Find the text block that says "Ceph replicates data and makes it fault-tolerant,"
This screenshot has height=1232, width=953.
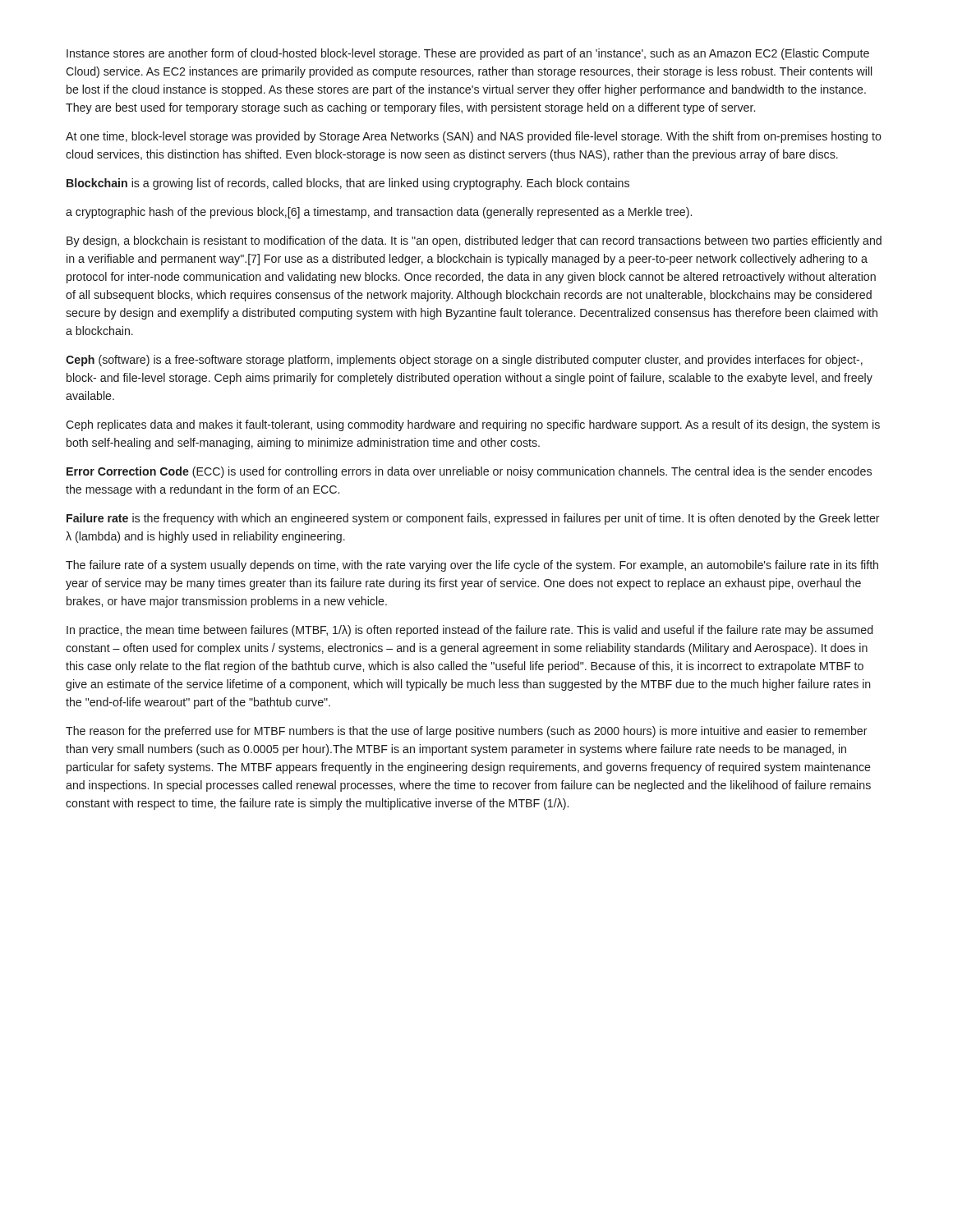click(x=473, y=434)
